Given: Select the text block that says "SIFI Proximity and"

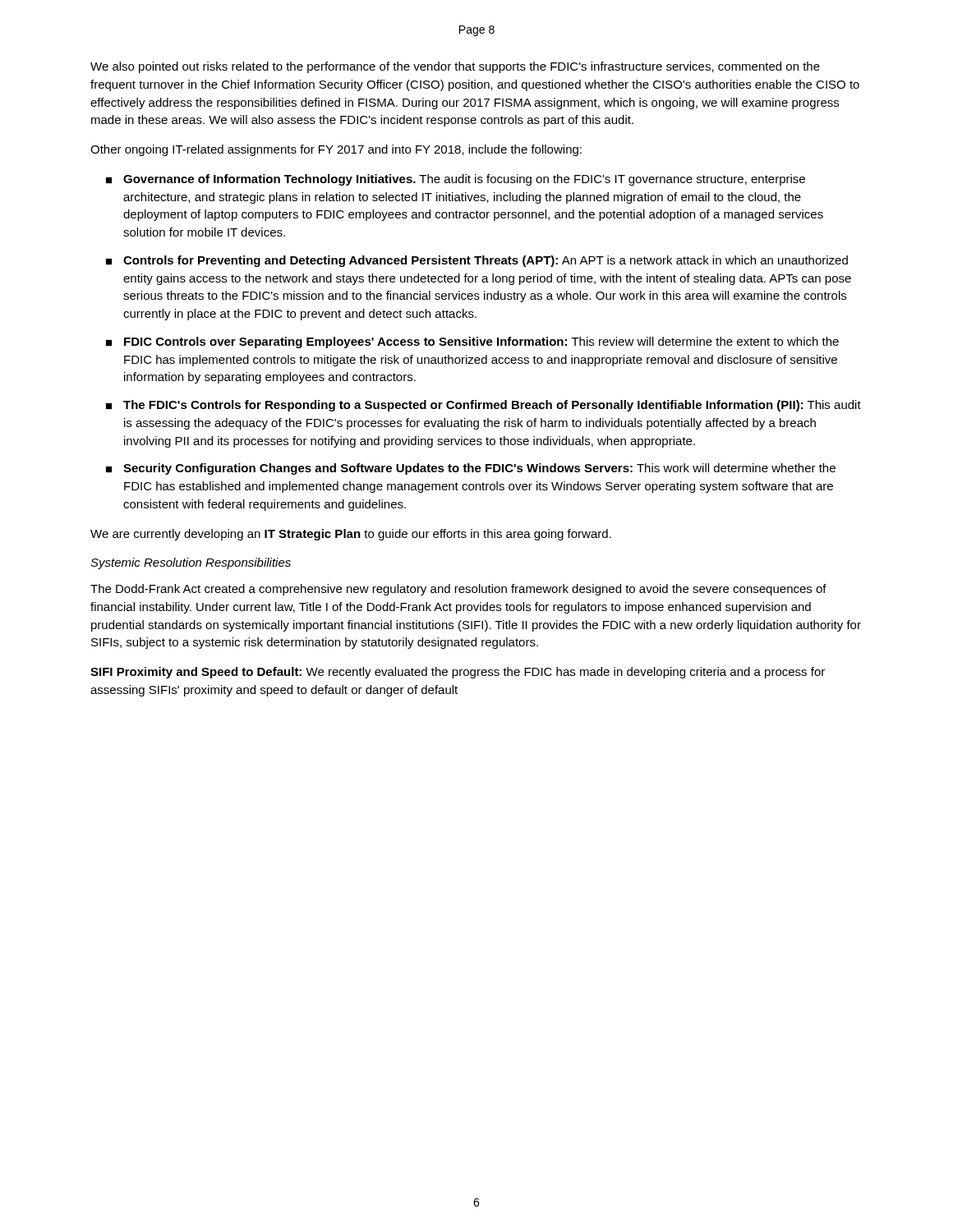Looking at the screenshot, I should 458,680.
